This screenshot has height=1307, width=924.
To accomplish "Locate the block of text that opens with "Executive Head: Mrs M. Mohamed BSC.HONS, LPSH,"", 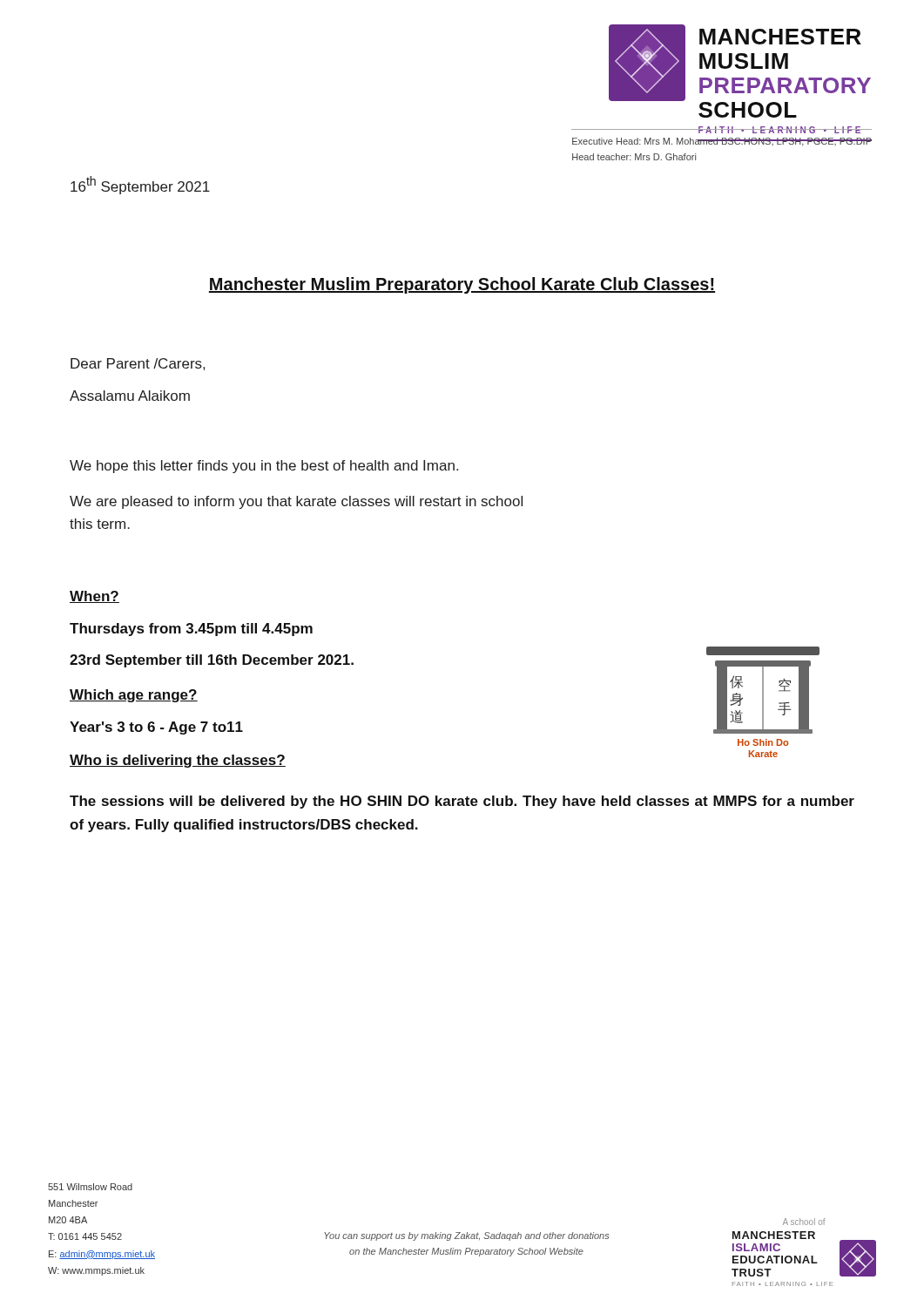I will tap(722, 149).
